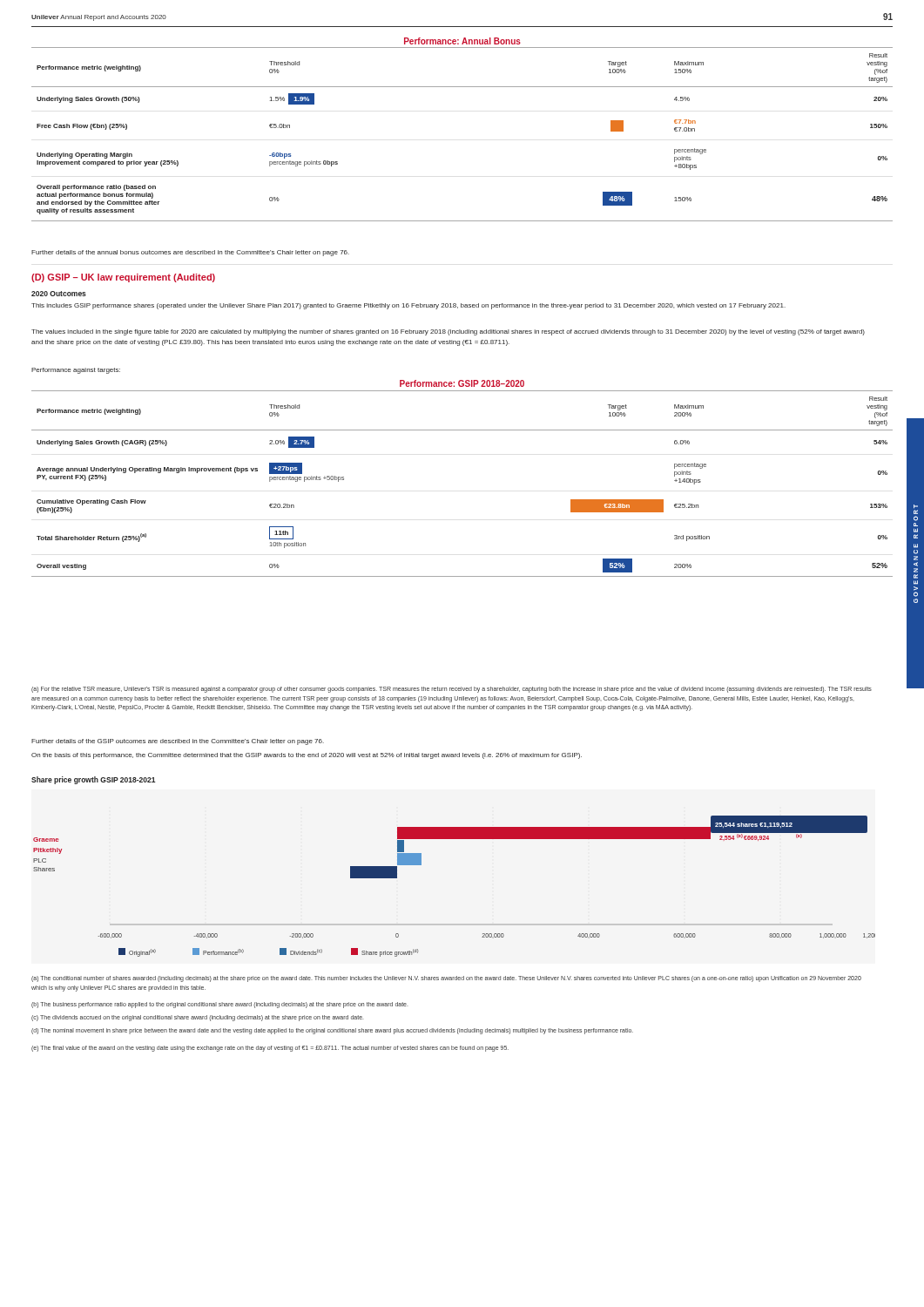Select the block starting "Performance: Annual Bonus"
Screen dimensions: 1307x924
click(462, 41)
